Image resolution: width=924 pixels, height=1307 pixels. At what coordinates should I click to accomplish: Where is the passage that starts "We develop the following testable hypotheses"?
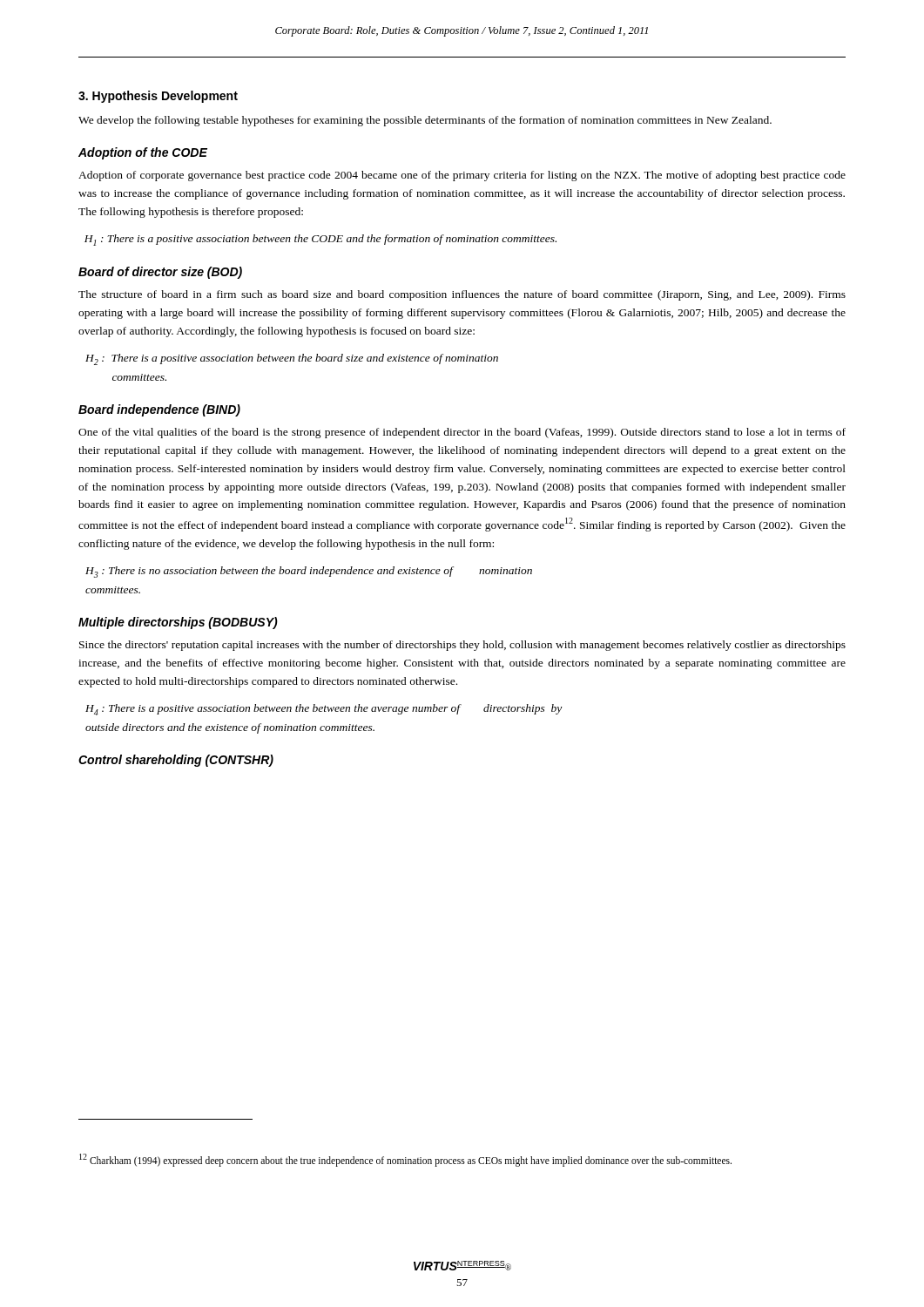425,120
